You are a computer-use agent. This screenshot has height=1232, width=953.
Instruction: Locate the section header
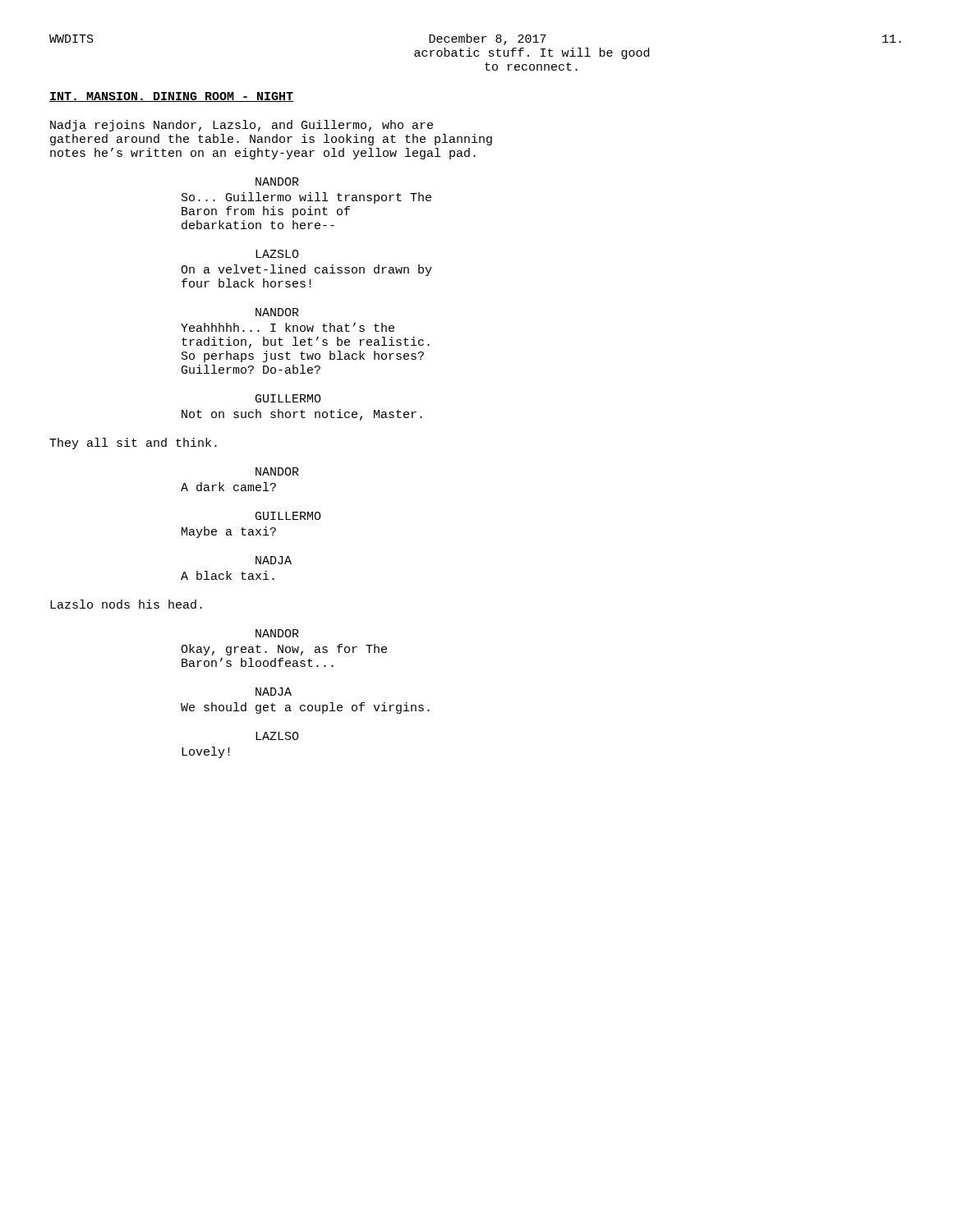point(171,97)
